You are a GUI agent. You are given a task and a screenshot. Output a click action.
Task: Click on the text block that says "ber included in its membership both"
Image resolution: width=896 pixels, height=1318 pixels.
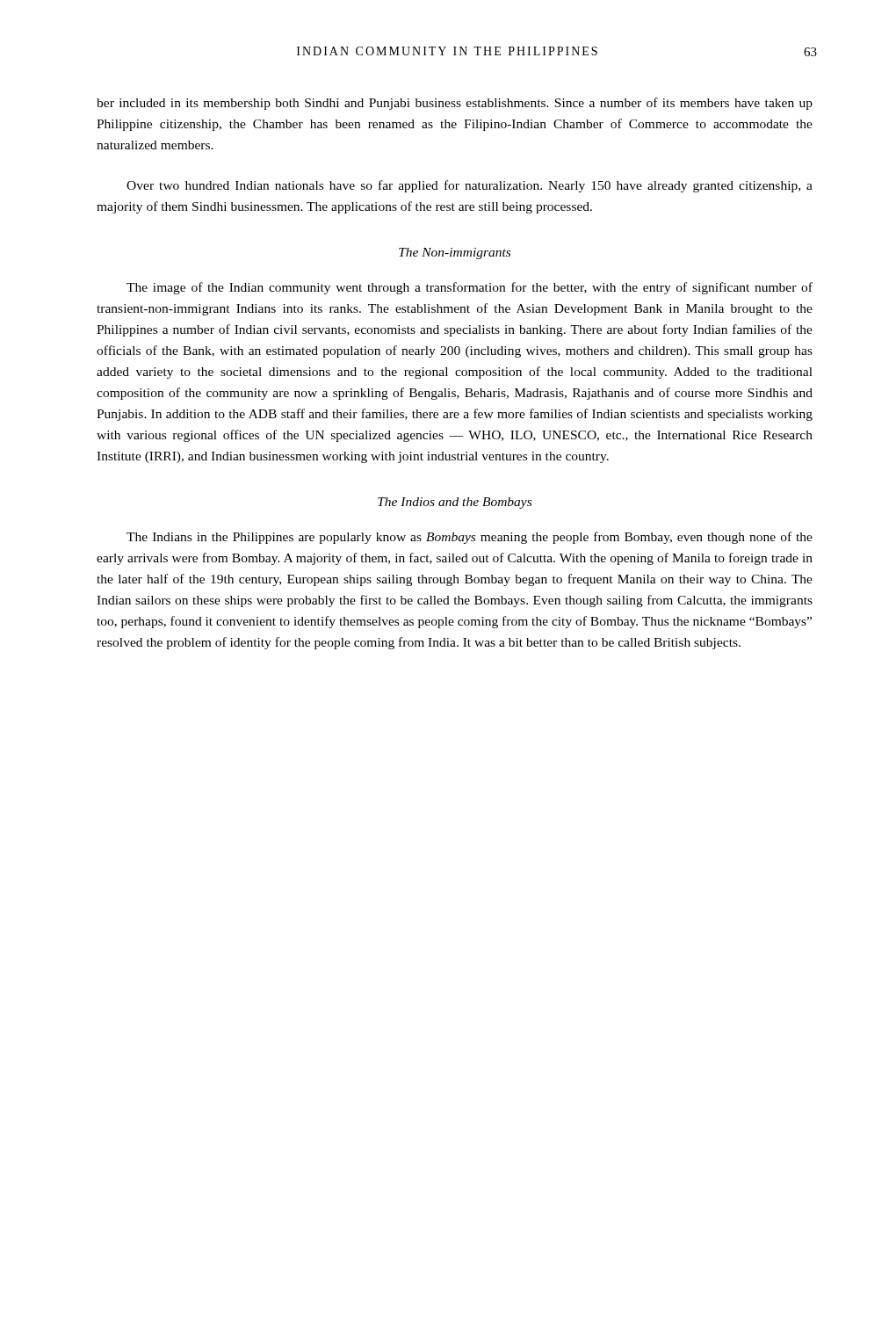click(455, 124)
